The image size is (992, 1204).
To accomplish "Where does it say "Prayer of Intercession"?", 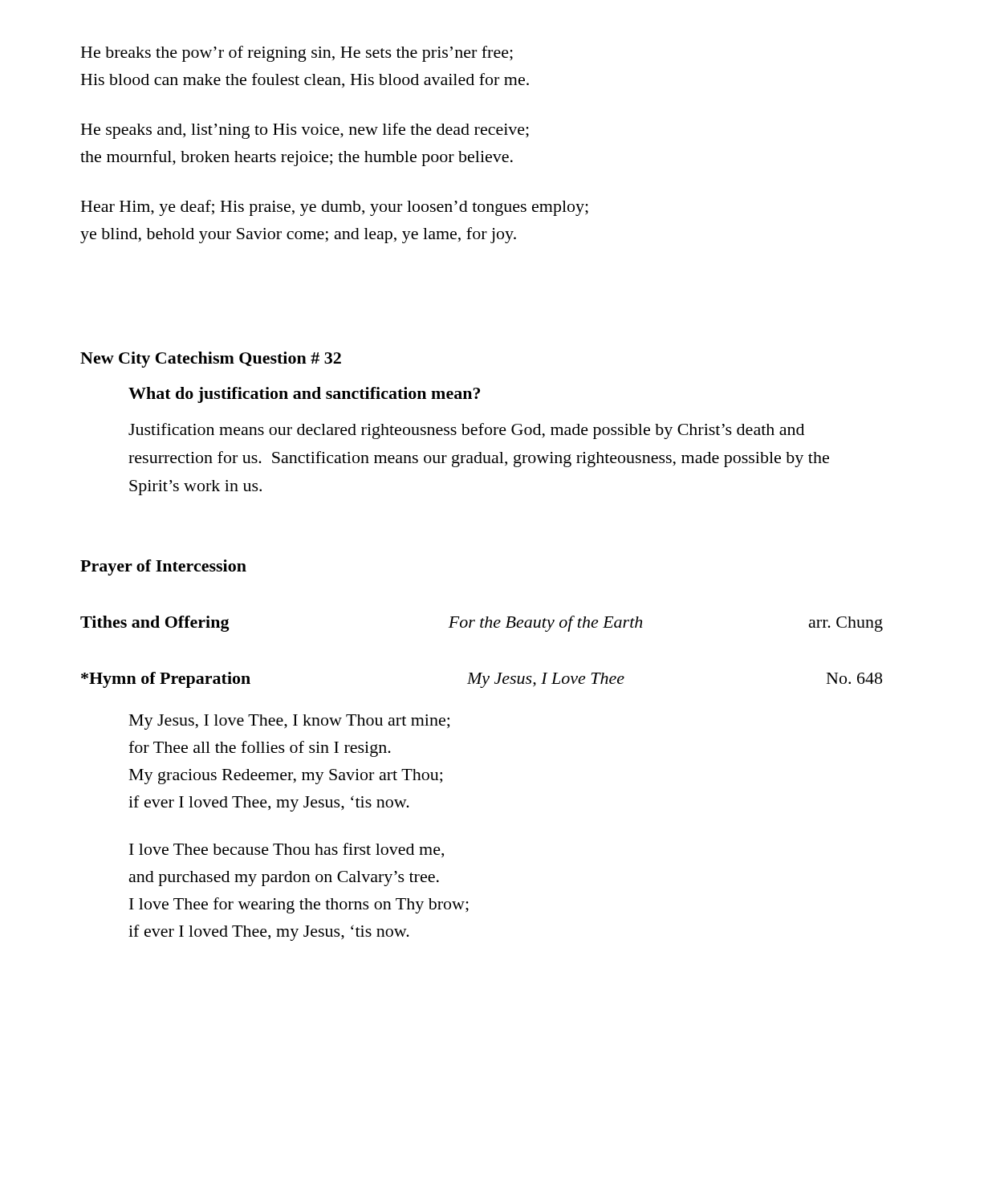I will (x=163, y=566).
